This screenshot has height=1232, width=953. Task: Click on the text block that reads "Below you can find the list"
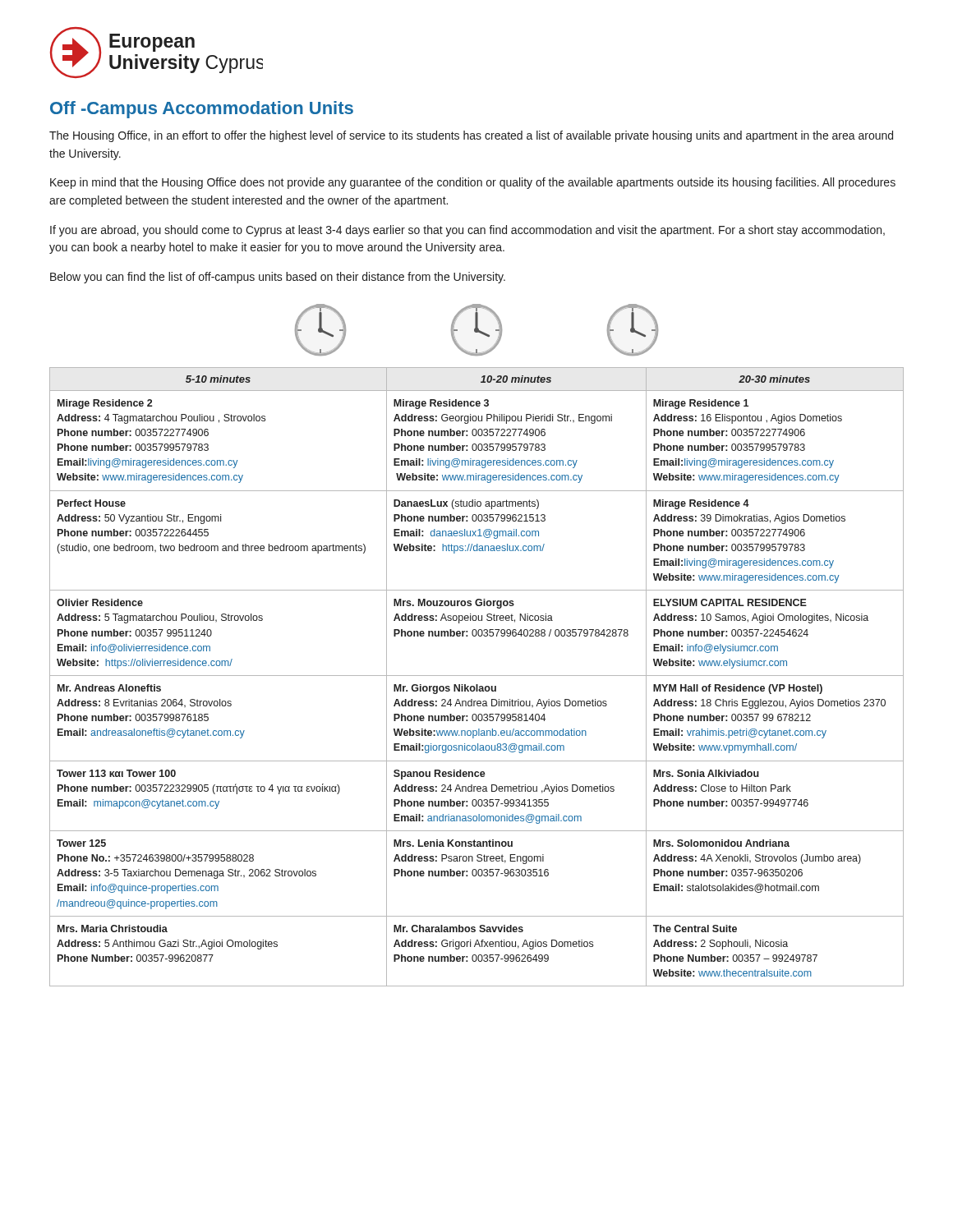tap(278, 277)
